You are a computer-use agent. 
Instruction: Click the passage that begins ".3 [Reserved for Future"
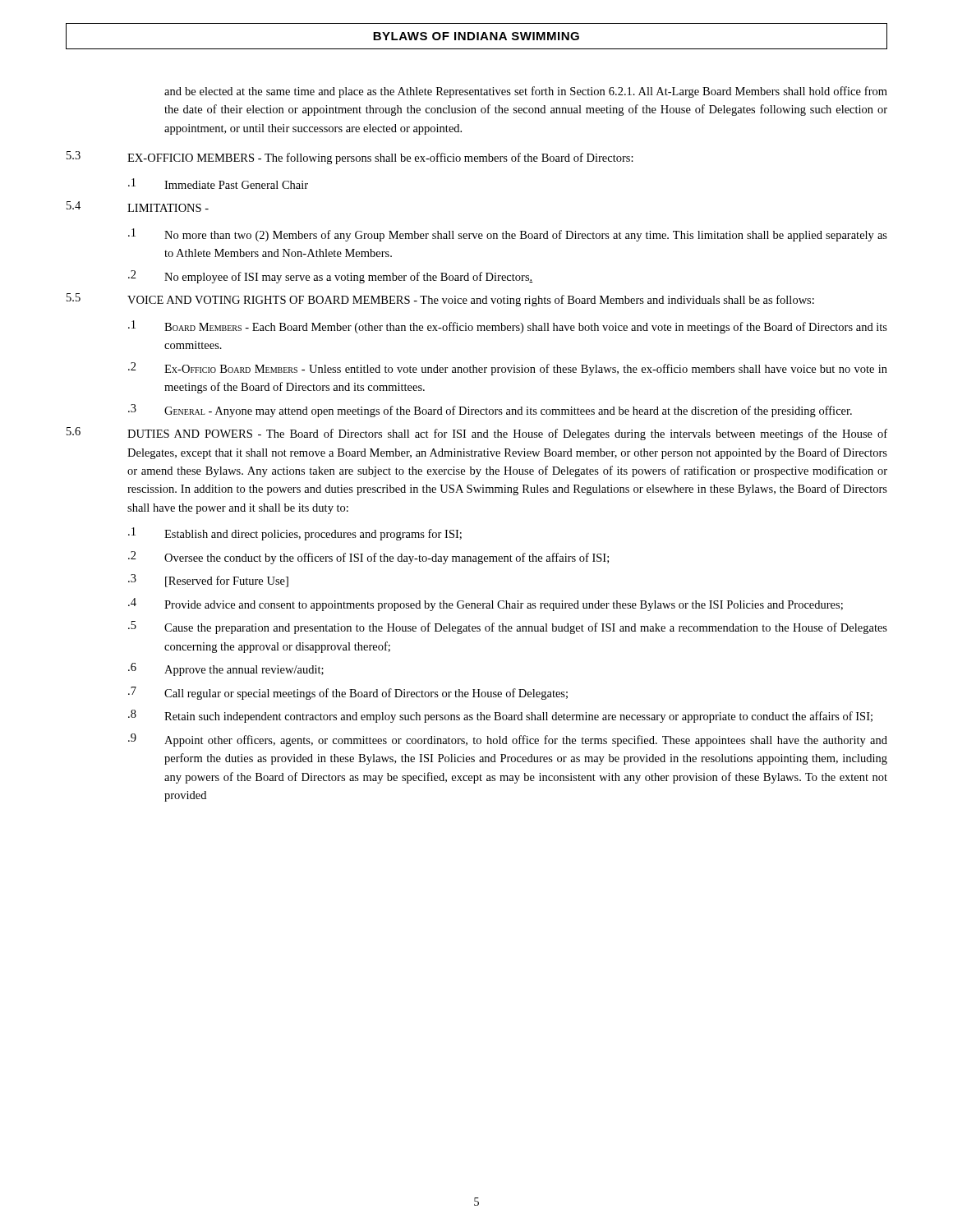[208, 581]
